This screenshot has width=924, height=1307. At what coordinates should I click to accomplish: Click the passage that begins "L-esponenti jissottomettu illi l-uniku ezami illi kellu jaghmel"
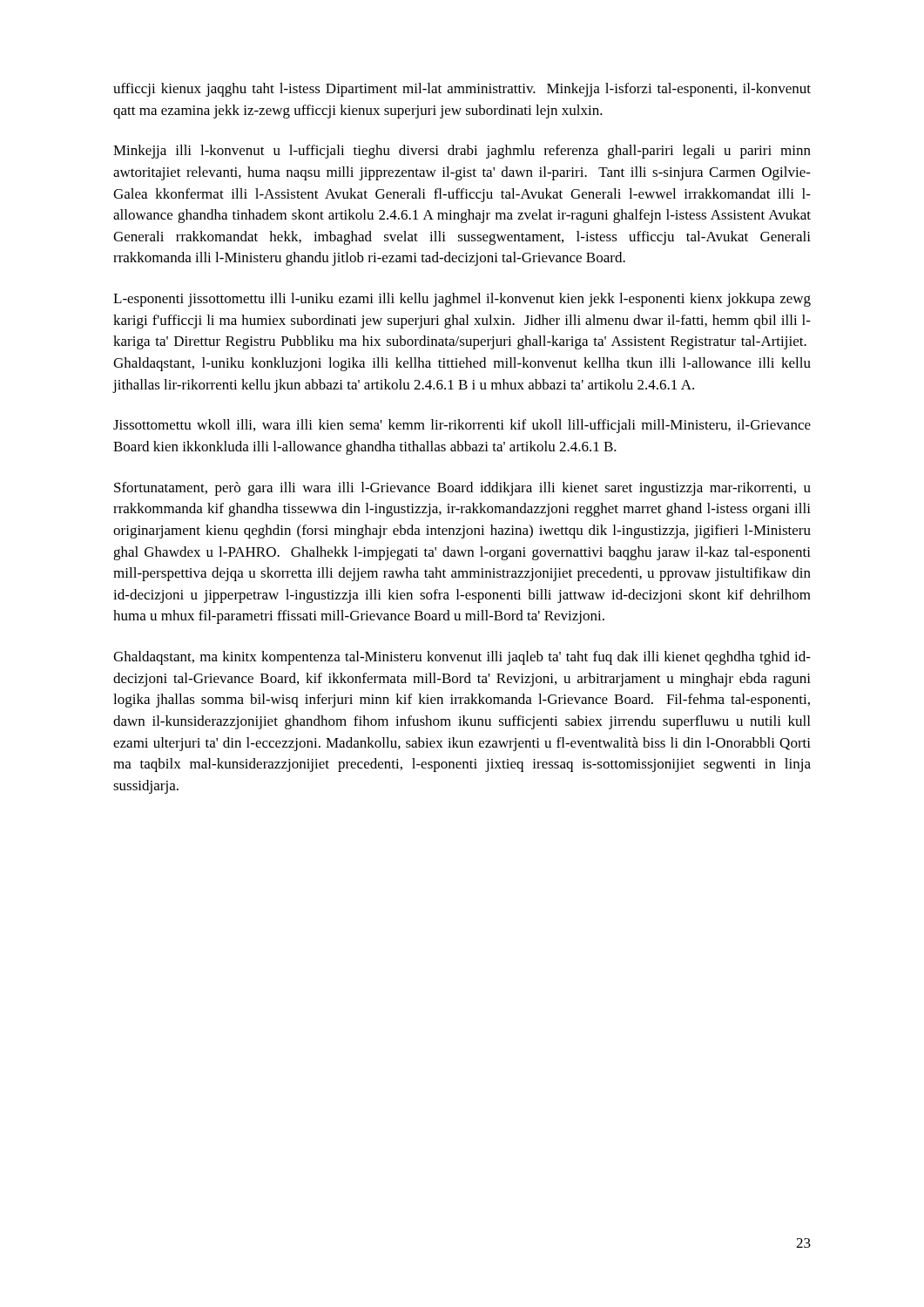click(462, 342)
